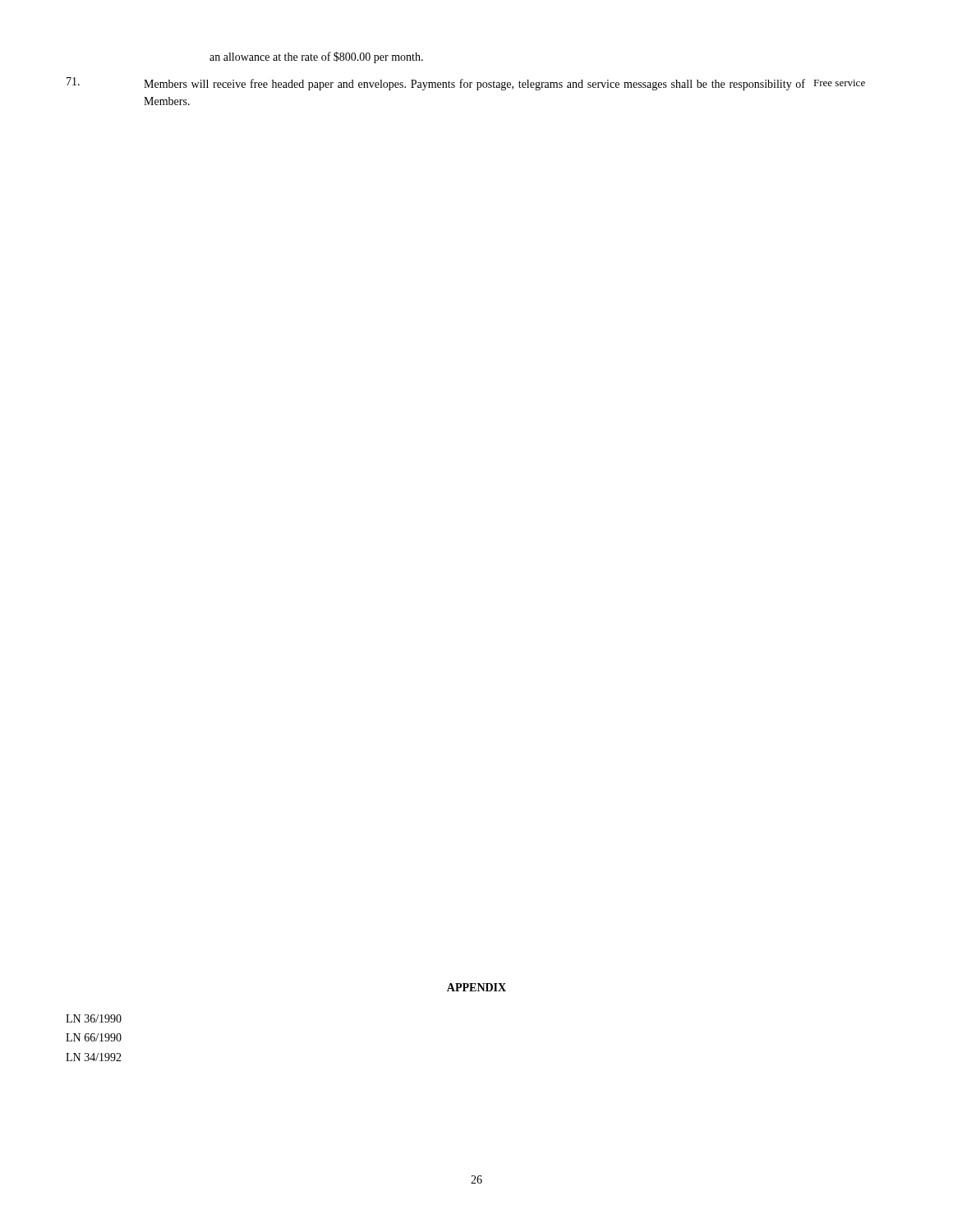Click the passage that begins "an allowance at the rate of $800.00"

click(316, 57)
